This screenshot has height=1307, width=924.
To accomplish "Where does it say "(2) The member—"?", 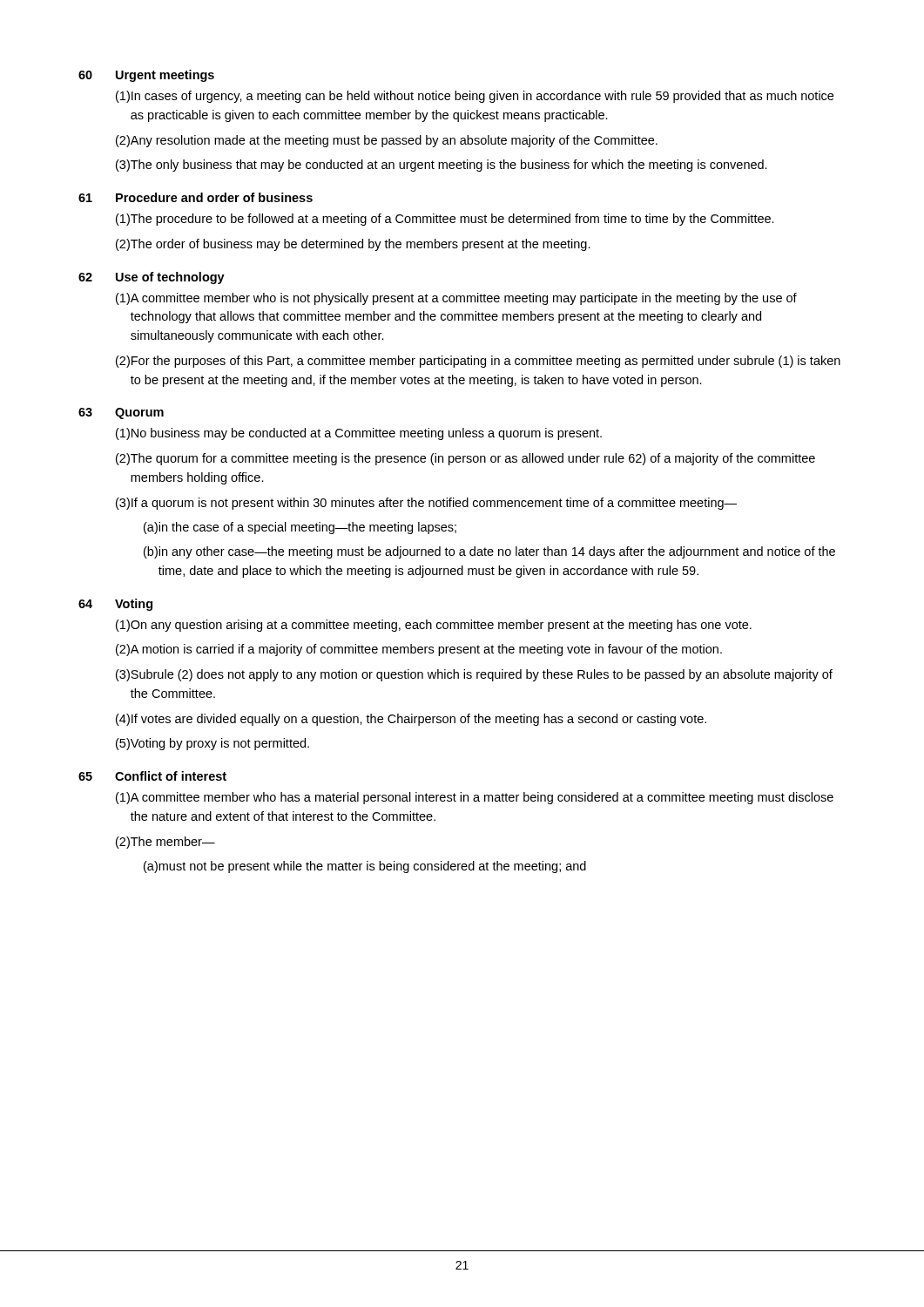I will pos(165,843).
